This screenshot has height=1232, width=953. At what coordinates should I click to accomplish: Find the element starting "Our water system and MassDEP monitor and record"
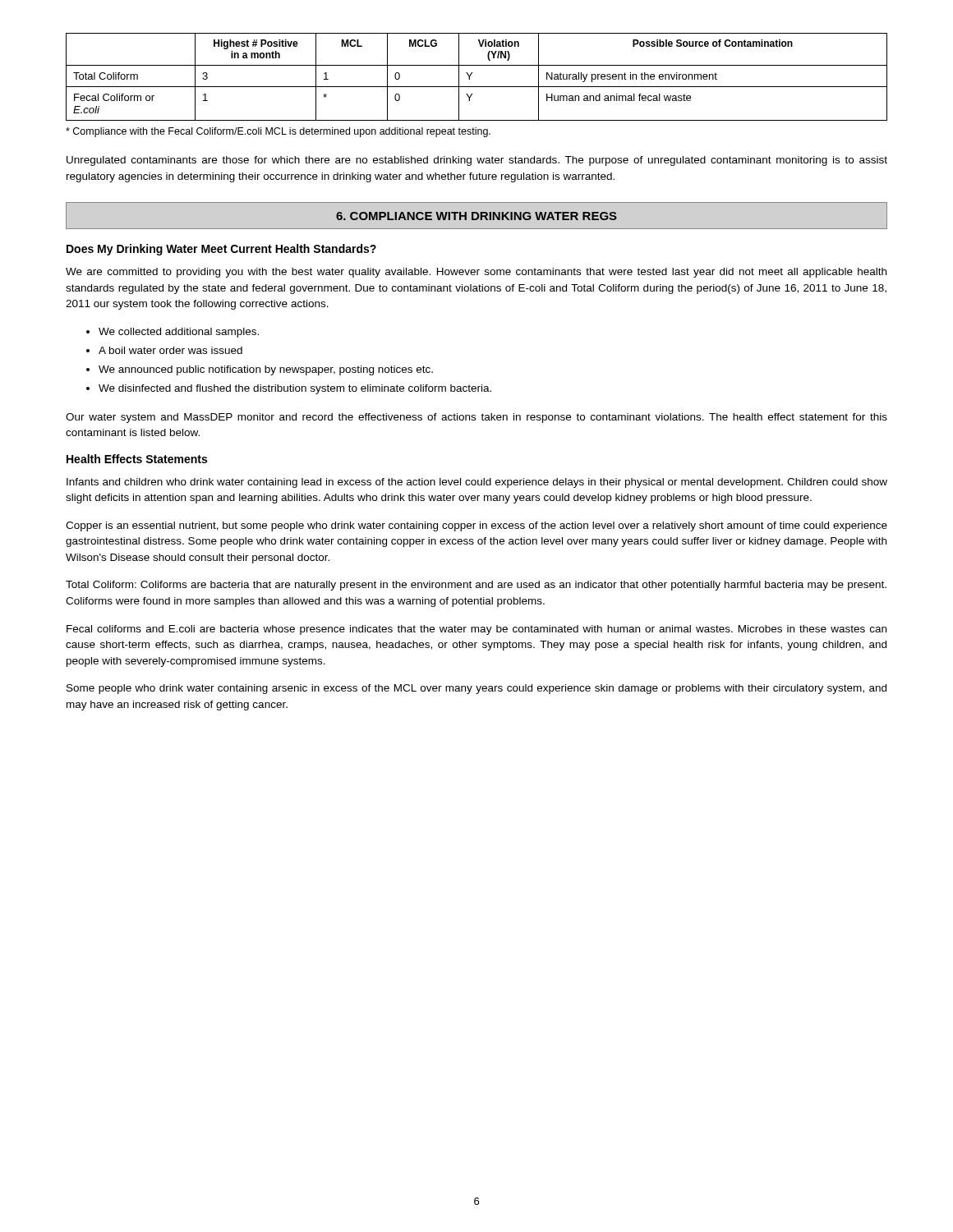476,424
